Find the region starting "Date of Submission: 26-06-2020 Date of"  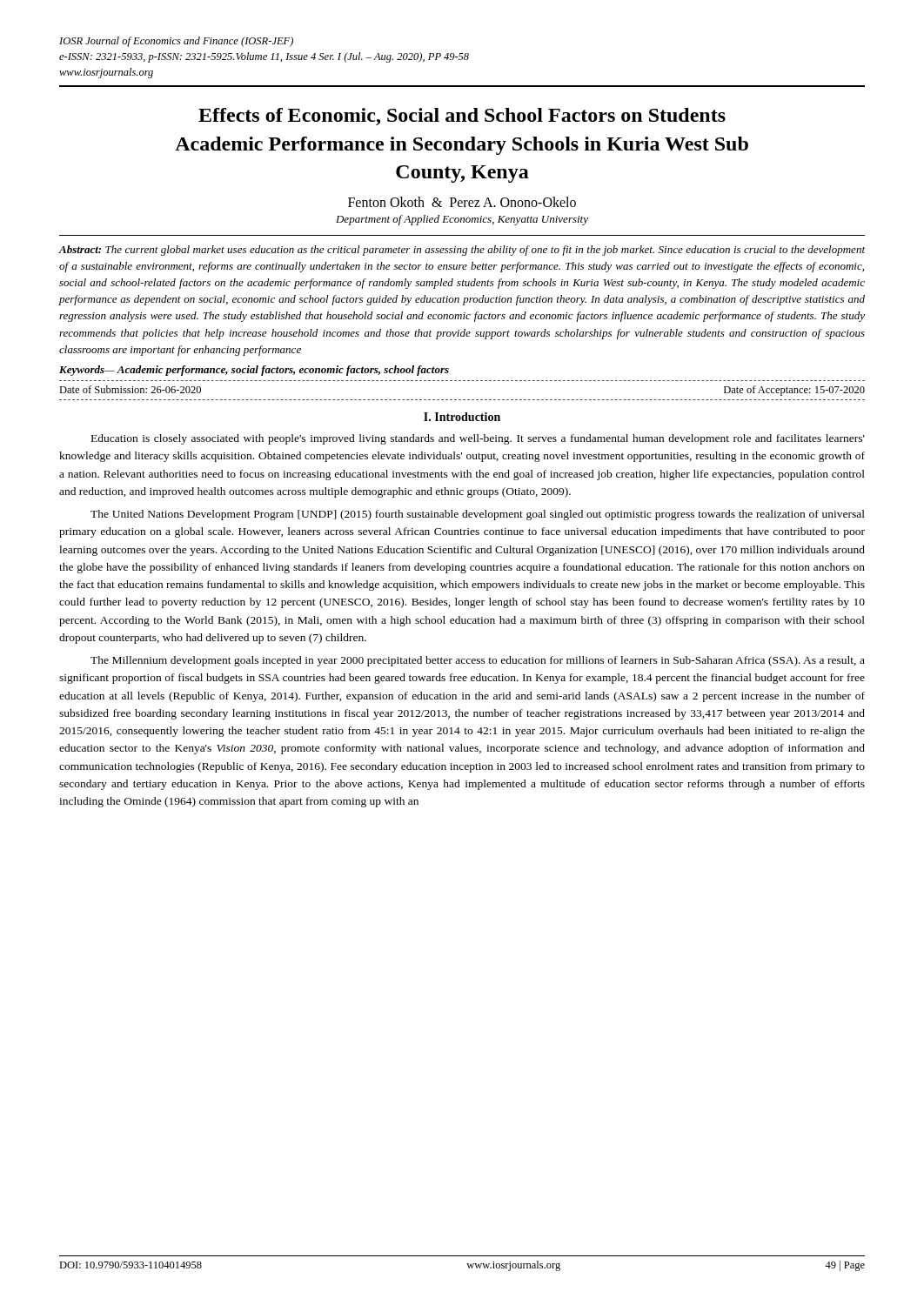click(462, 390)
